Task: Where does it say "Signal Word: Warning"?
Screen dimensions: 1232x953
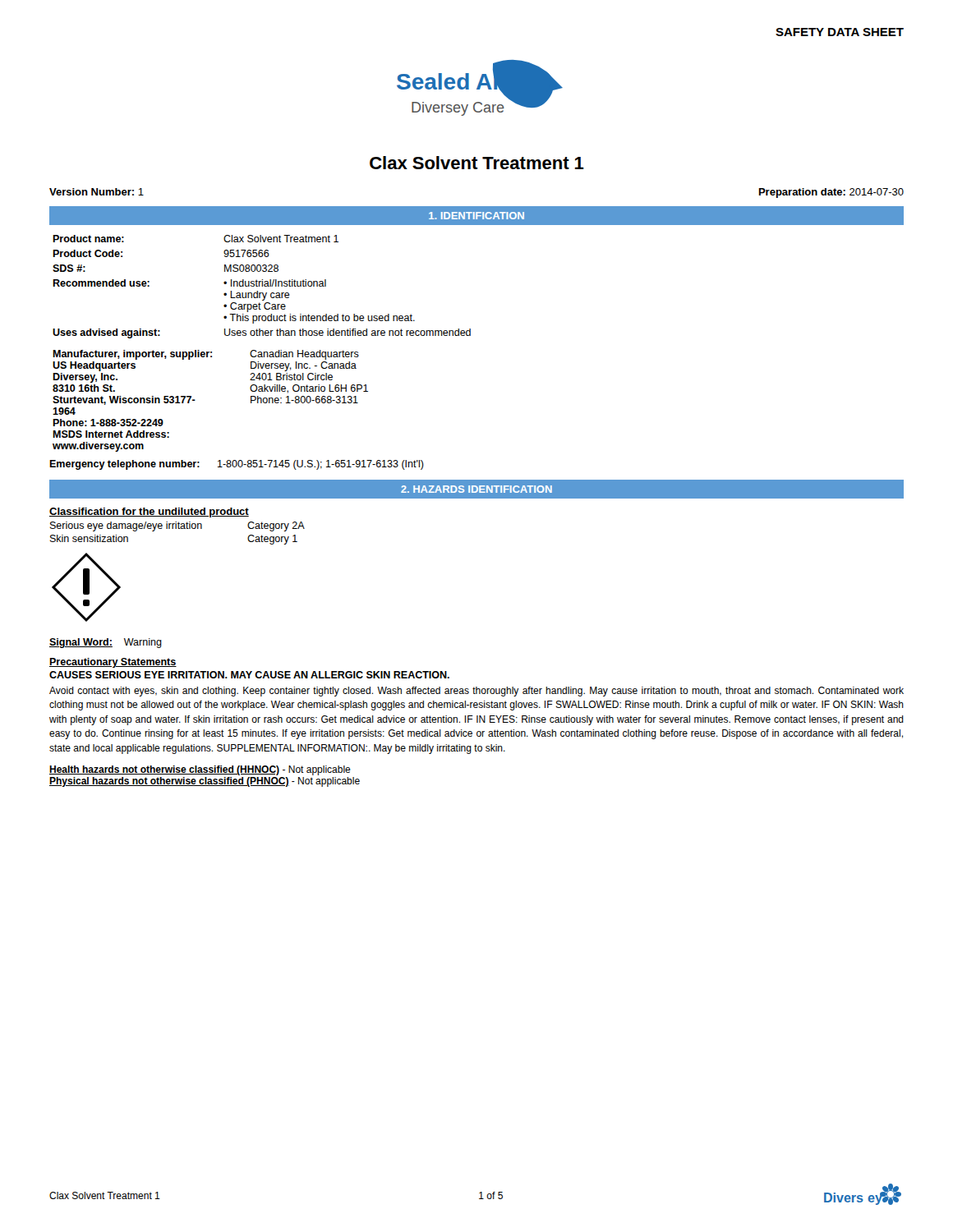Action: (105, 642)
